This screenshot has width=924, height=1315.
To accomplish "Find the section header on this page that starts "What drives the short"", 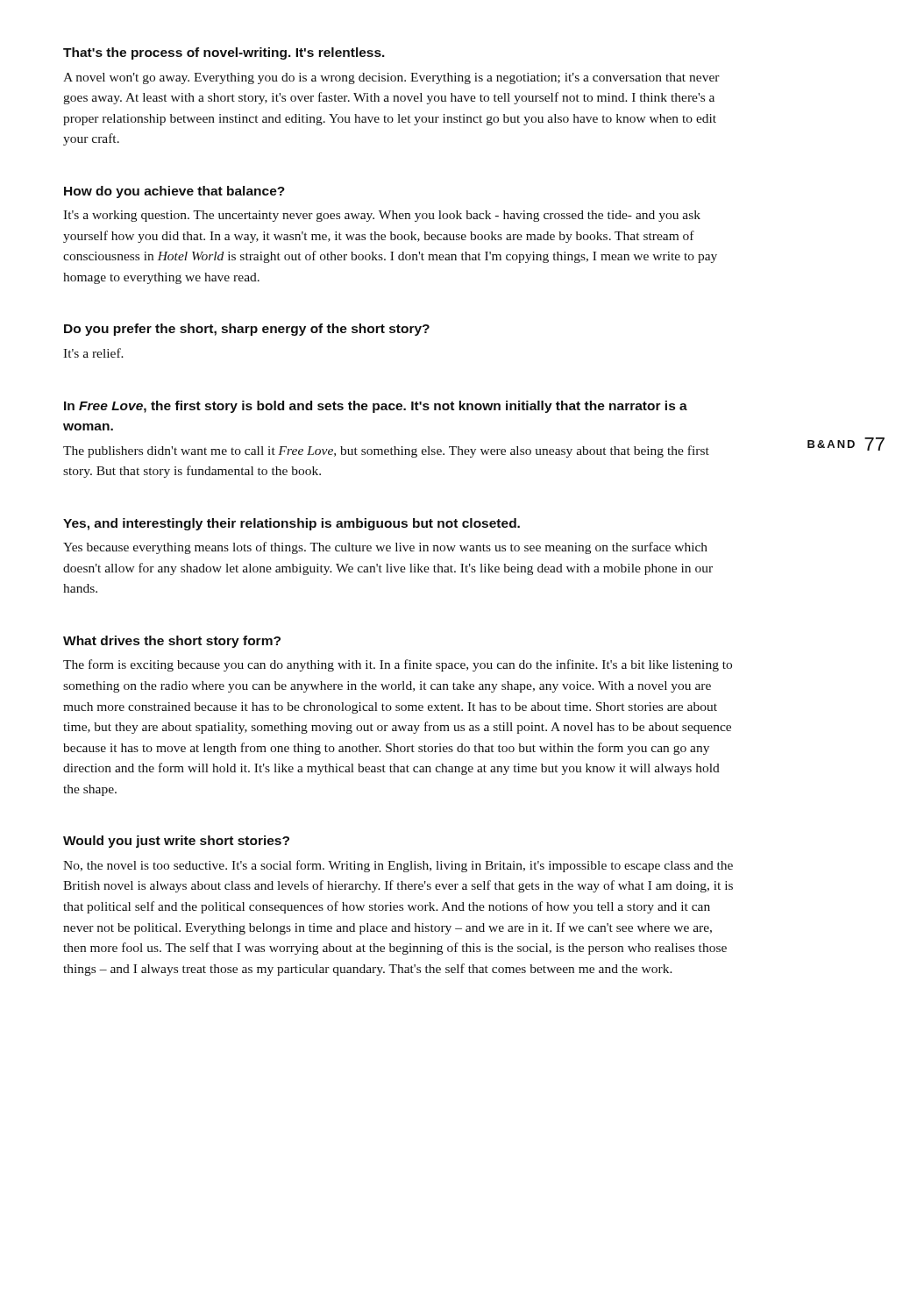I will [x=172, y=640].
